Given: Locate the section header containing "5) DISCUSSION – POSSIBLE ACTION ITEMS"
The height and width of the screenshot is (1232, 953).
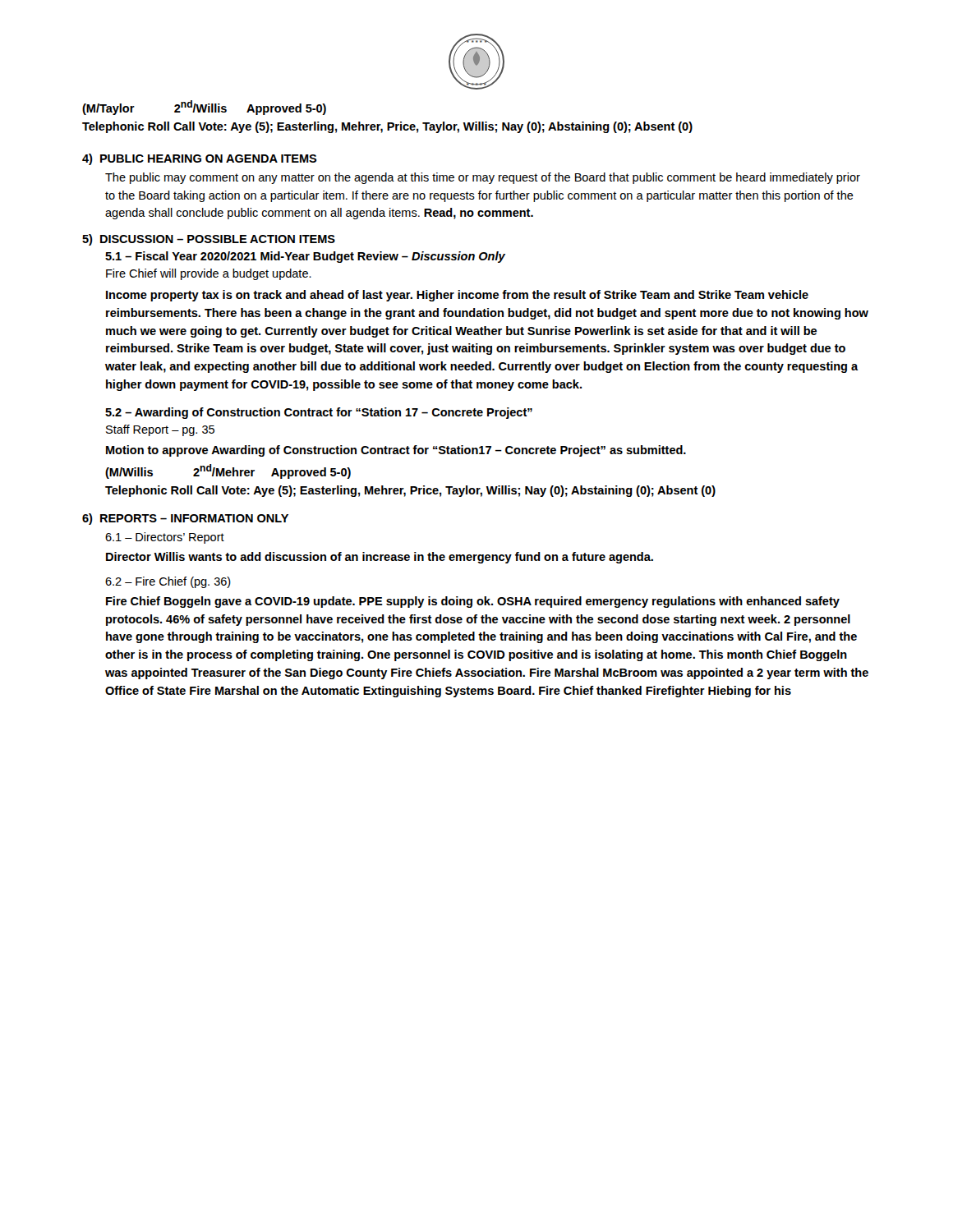Looking at the screenshot, I should point(209,239).
